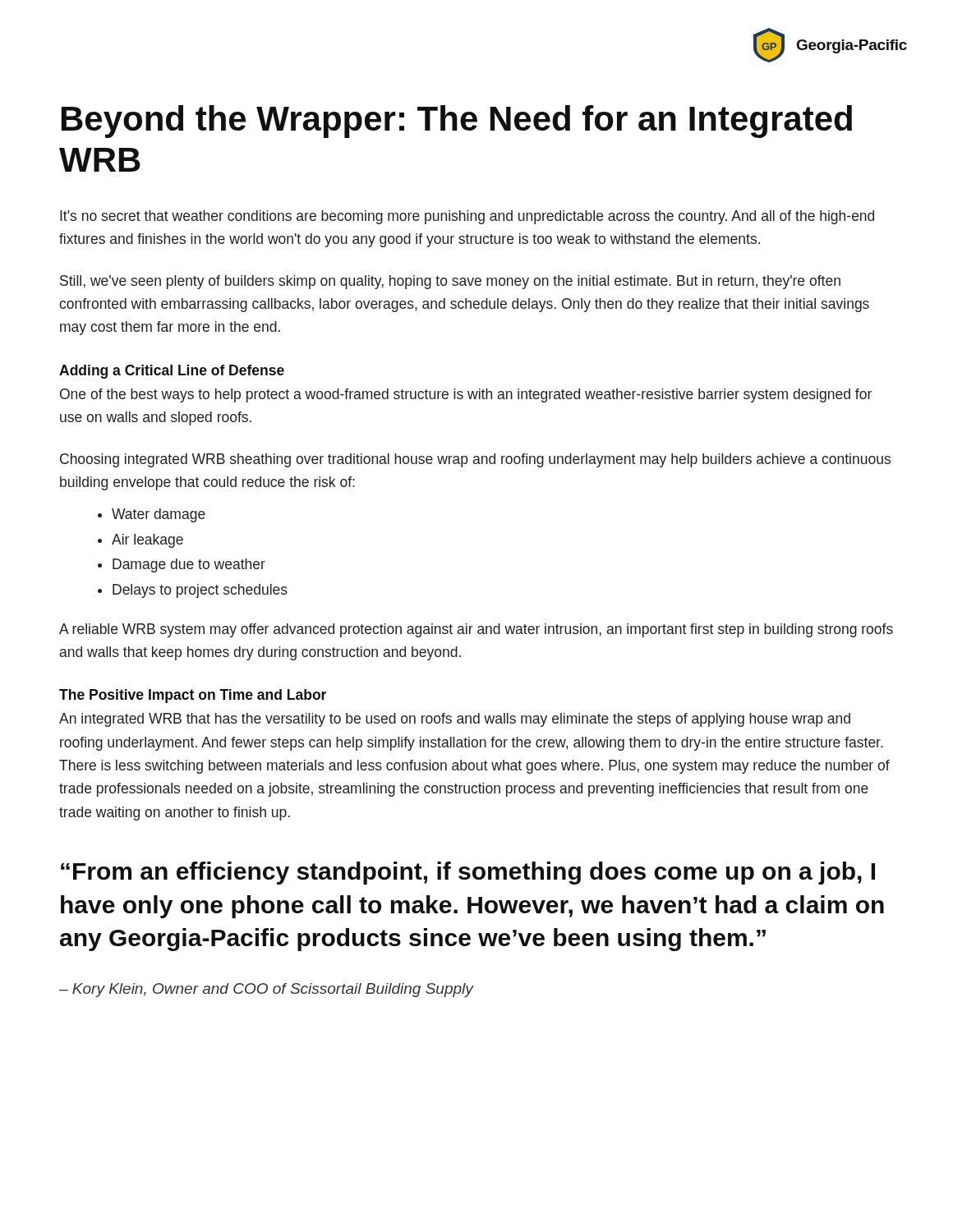Point to the passage starting "Delays to project schedules"
953x1232 pixels.
tap(200, 590)
